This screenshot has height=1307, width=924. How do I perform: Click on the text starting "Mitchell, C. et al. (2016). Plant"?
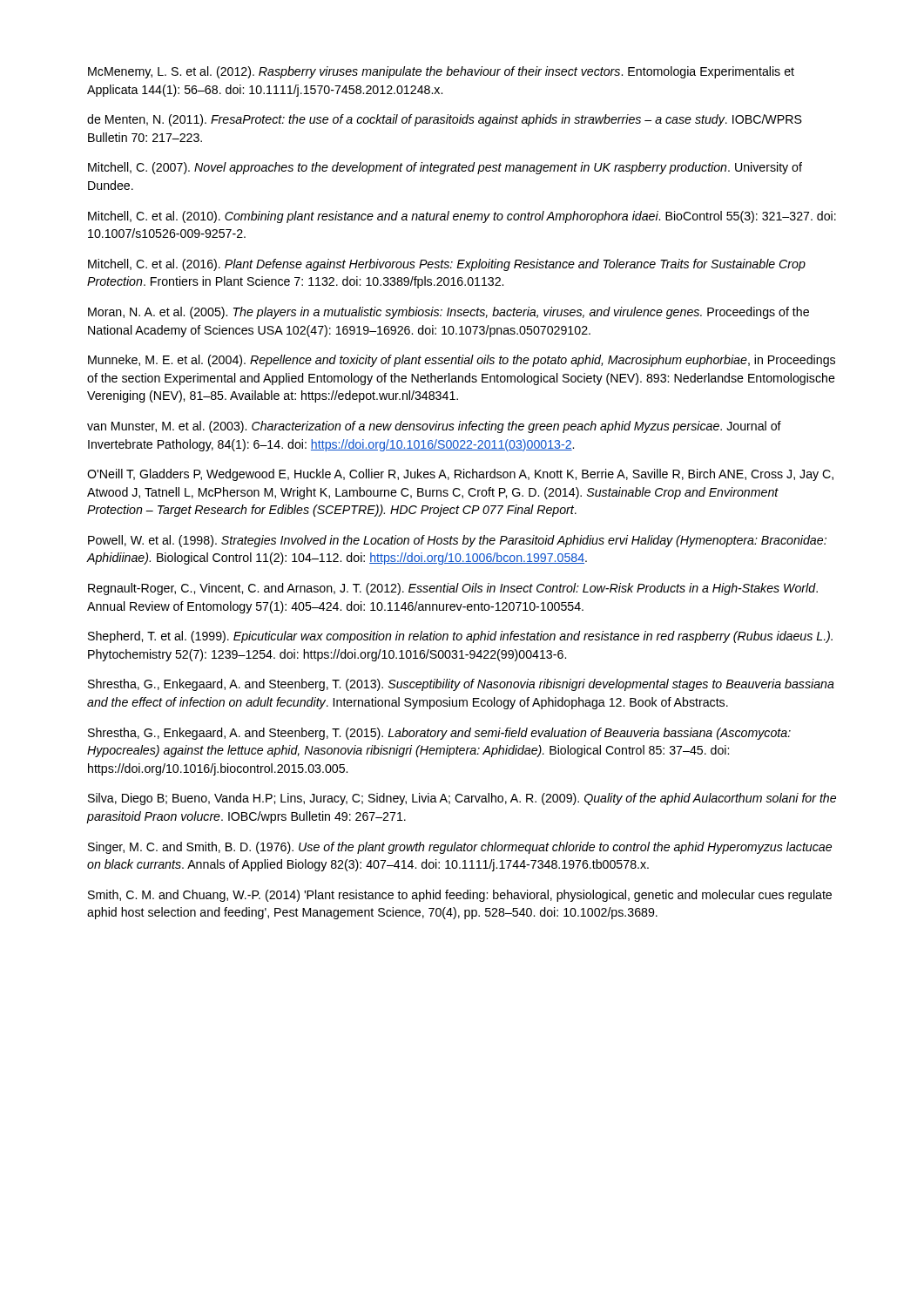coord(446,273)
